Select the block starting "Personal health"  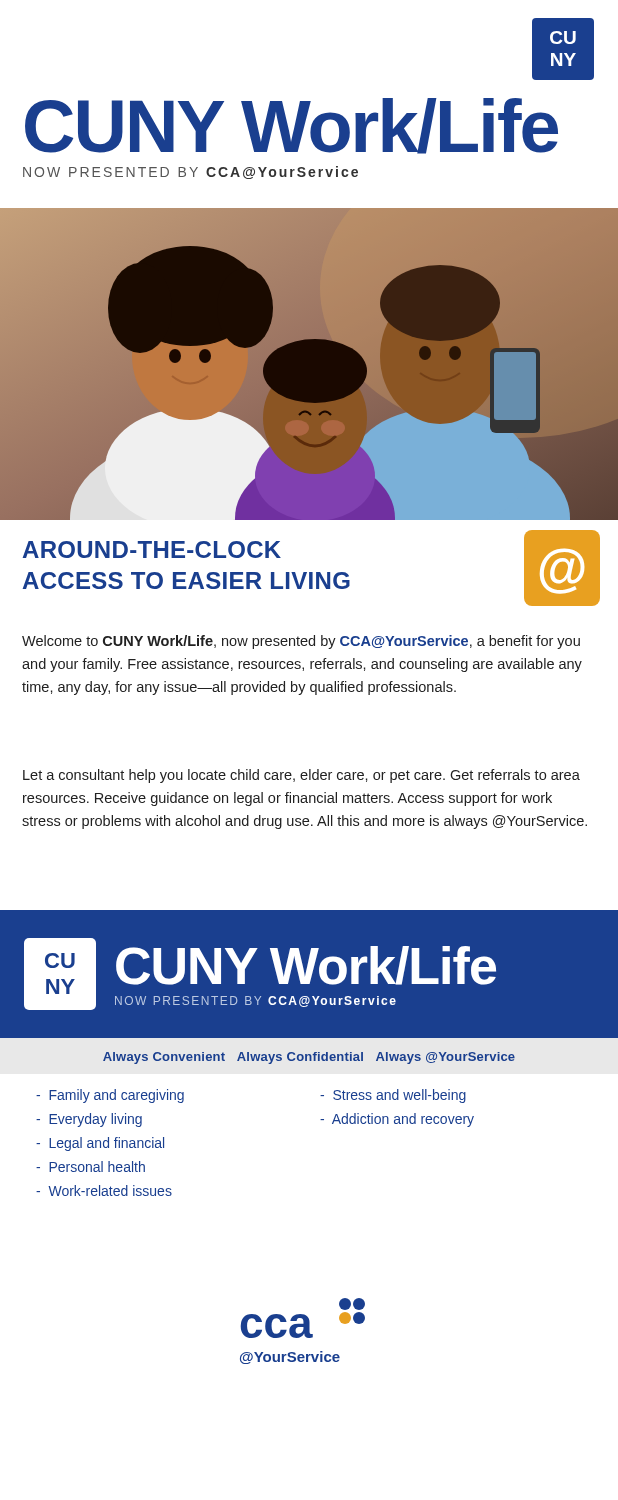click(x=91, y=1167)
